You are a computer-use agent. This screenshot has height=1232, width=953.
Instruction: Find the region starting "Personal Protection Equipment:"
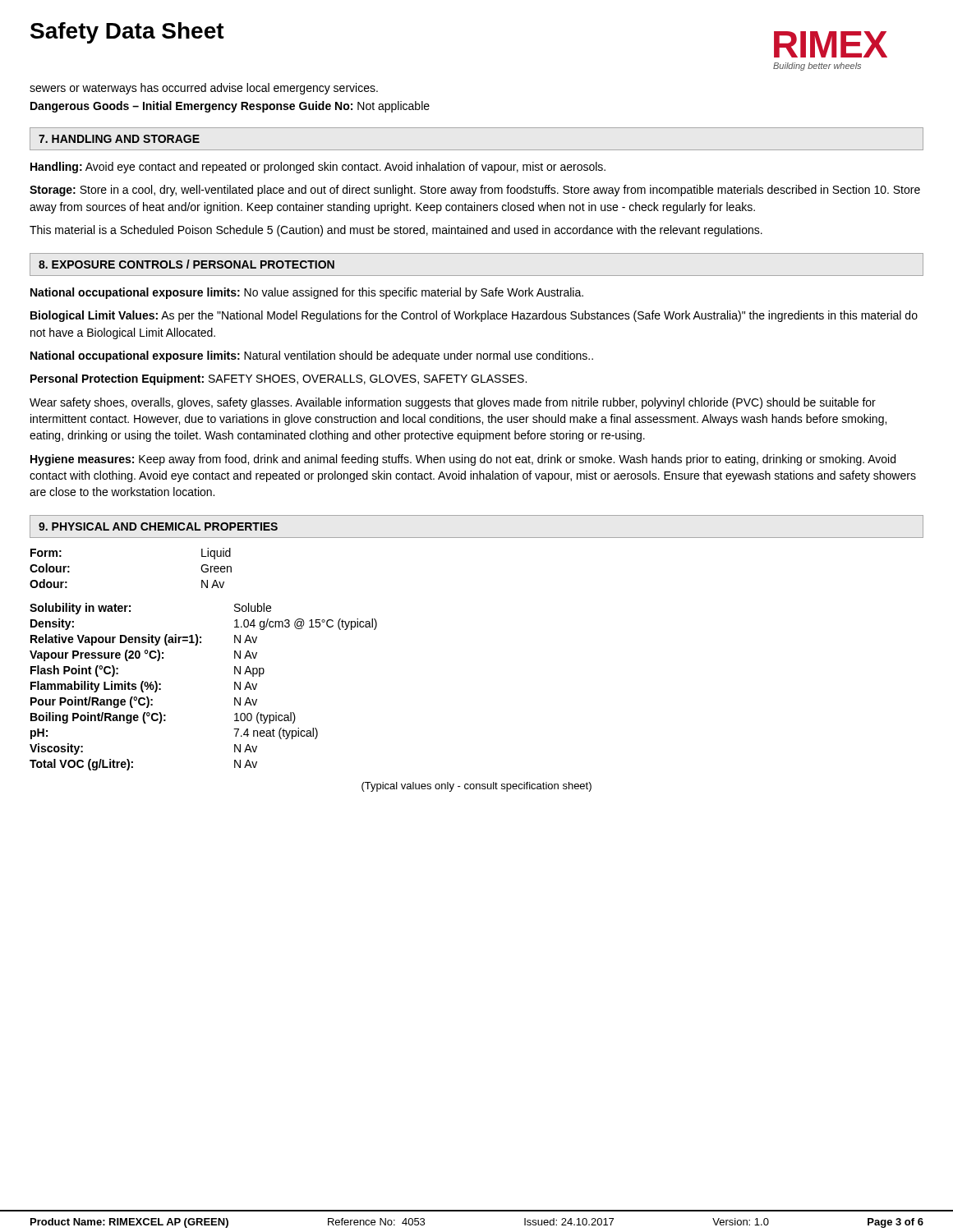pyautogui.click(x=476, y=379)
